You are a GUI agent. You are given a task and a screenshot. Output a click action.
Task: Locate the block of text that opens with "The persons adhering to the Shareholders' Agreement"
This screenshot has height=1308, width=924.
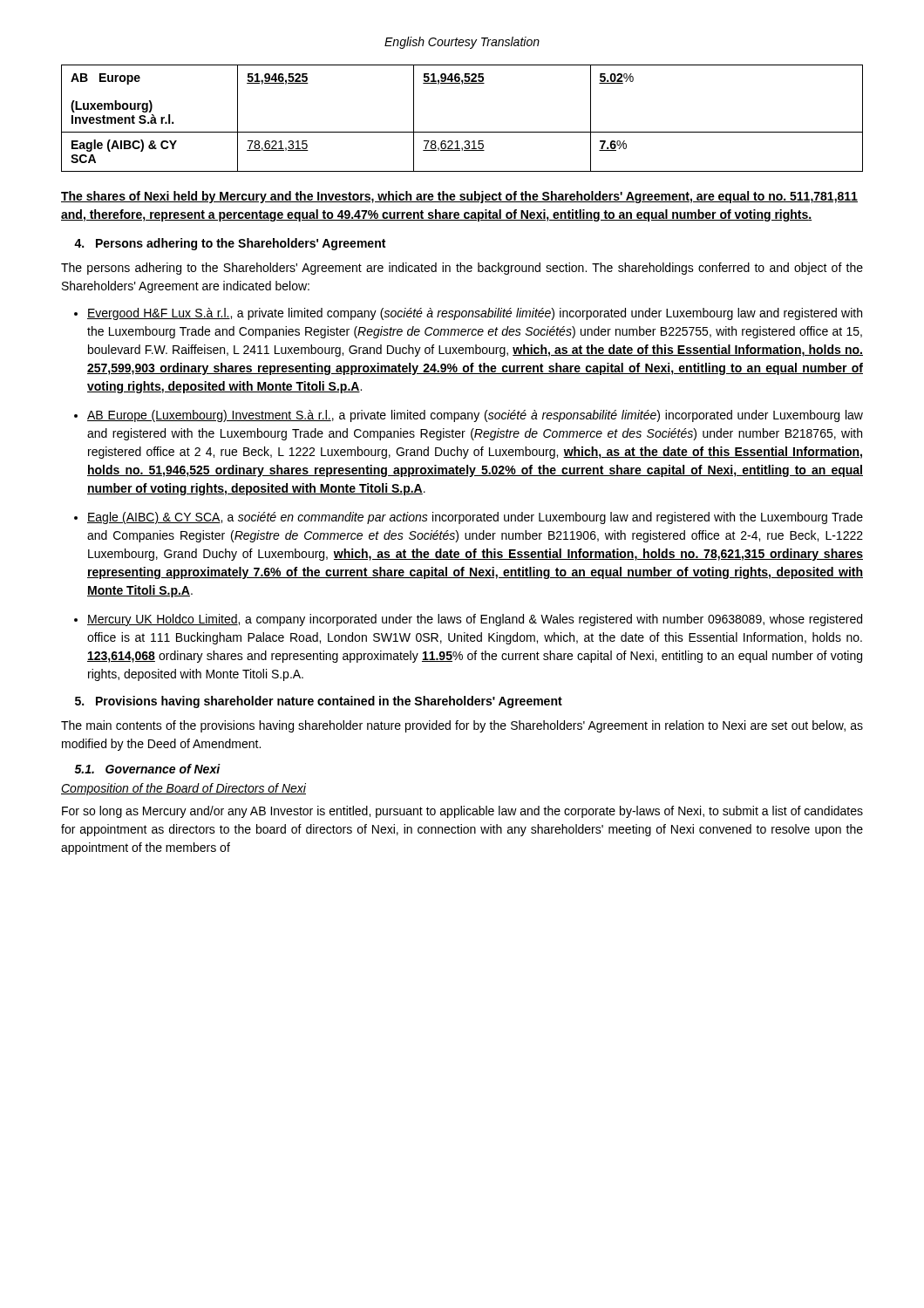[462, 277]
